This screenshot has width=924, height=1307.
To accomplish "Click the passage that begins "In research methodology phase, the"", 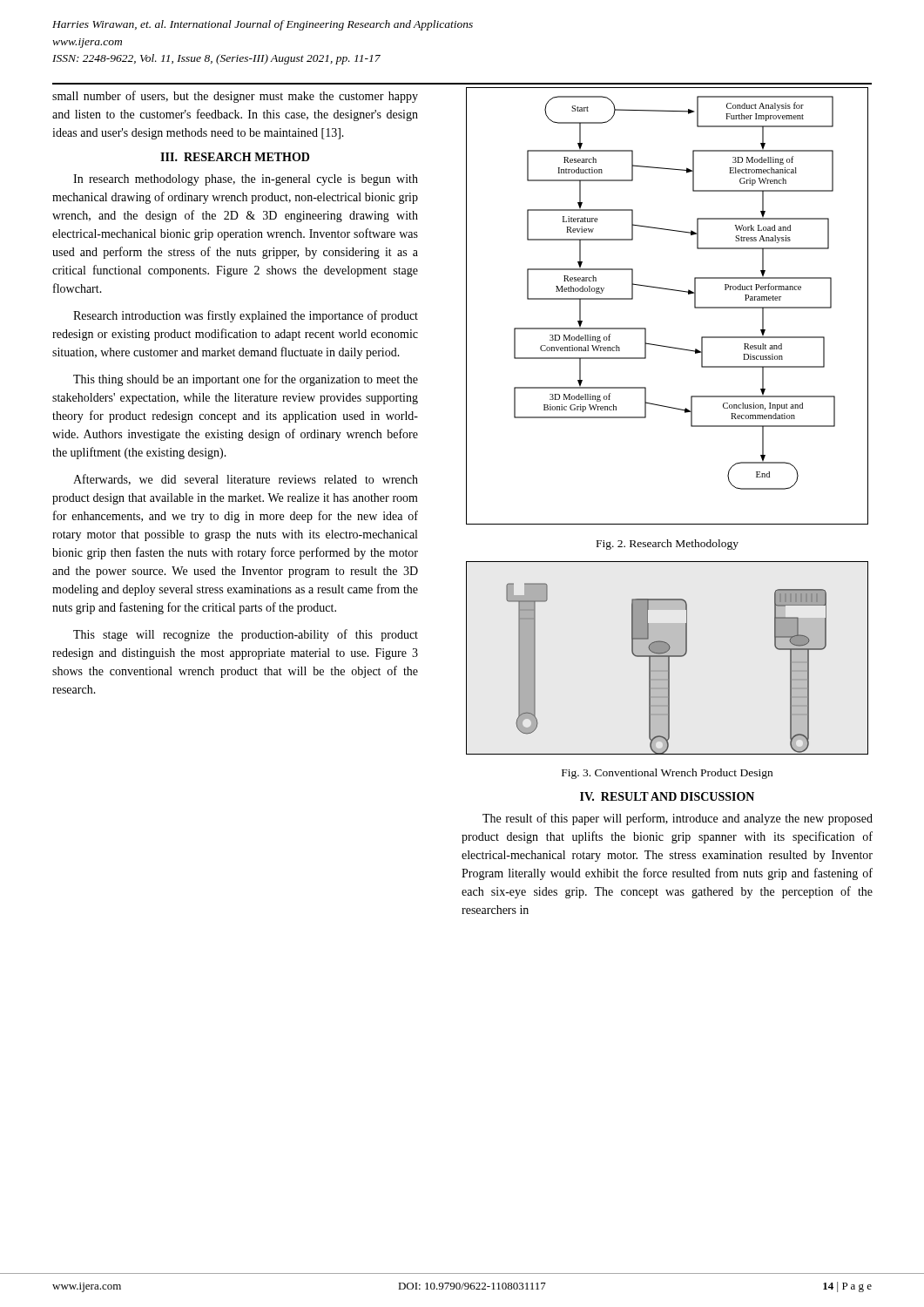I will click(x=235, y=234).
